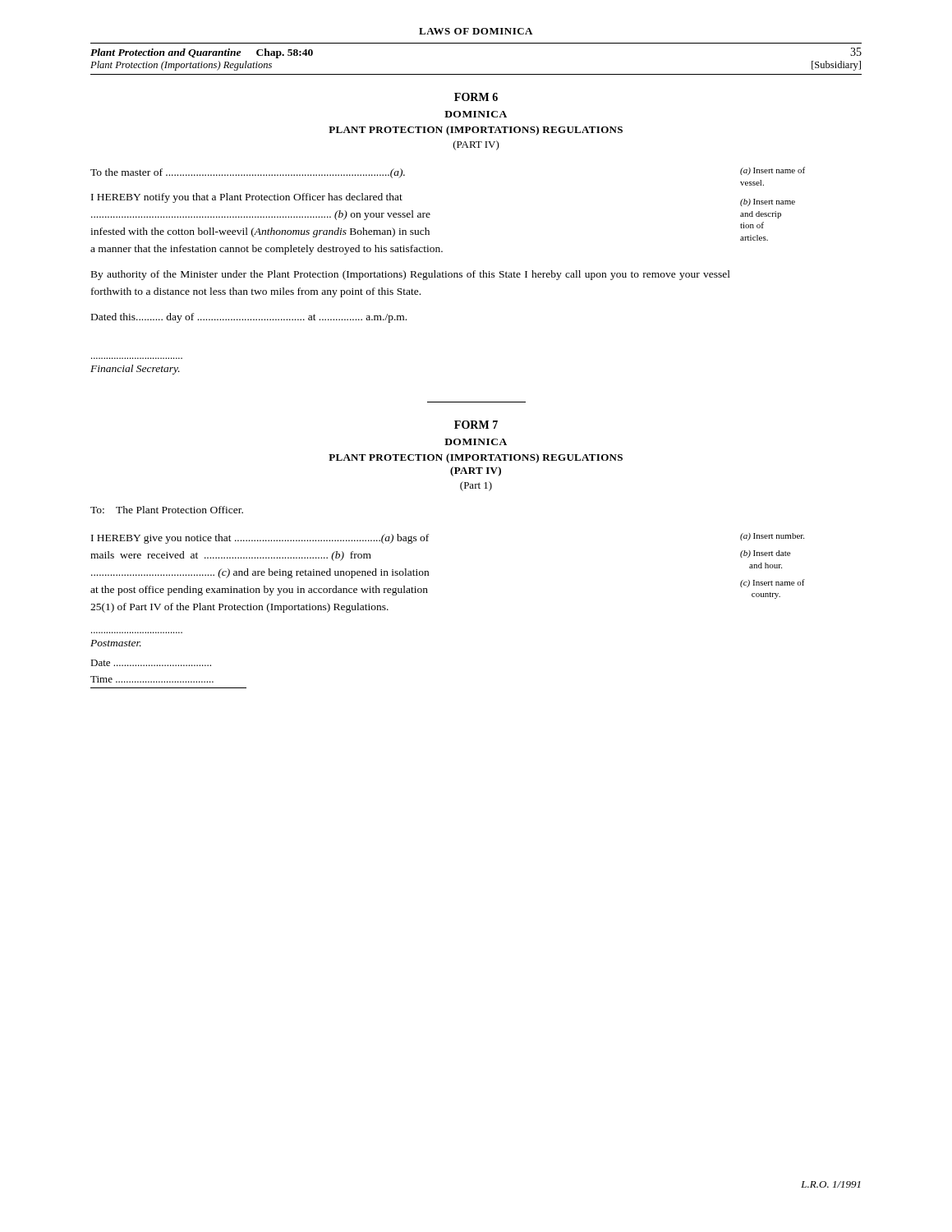Locate the text "(a) Insert number."
The height and width of the screenshot is (1232, 952).
[x=773, y=536]
